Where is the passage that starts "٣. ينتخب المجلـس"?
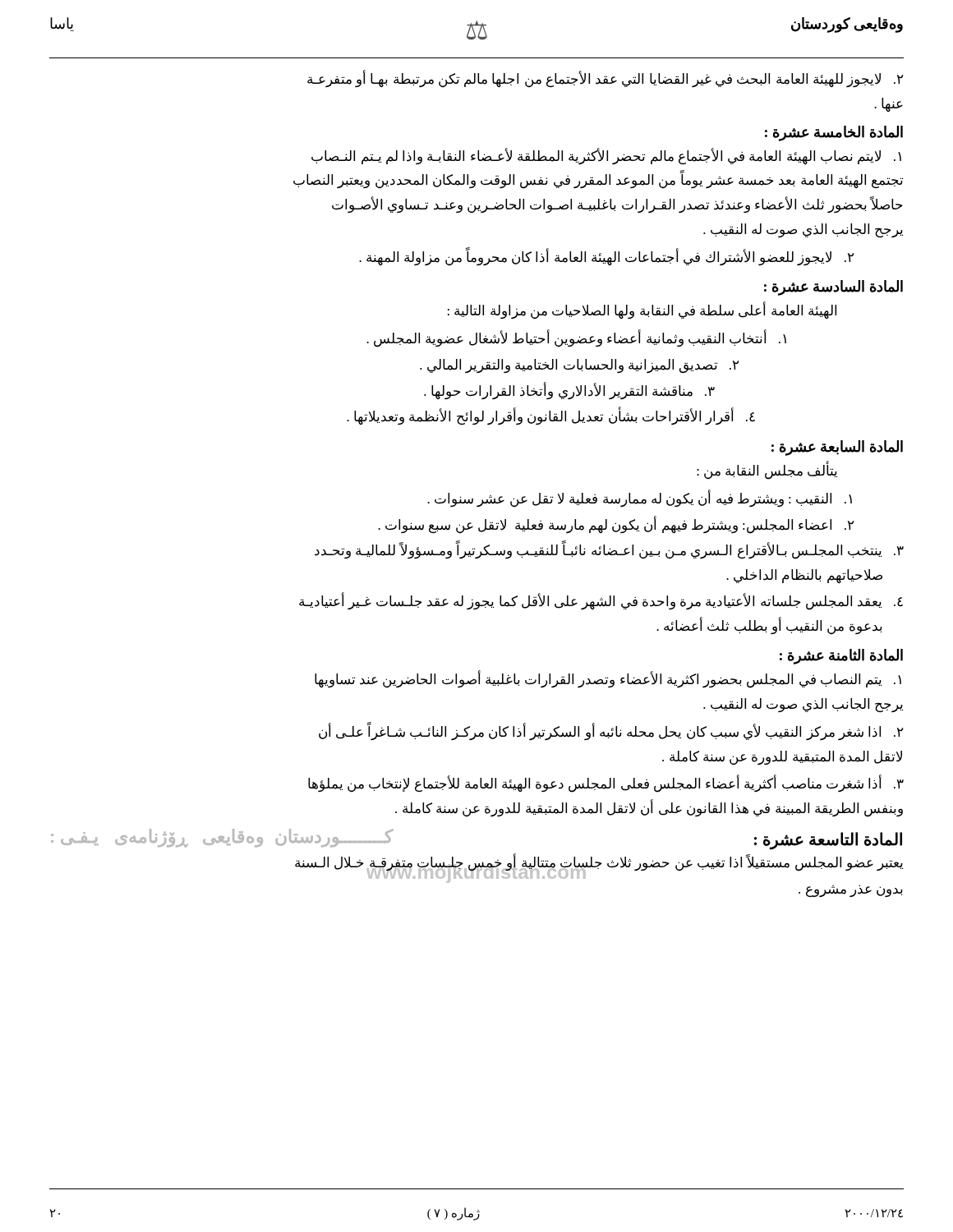The width and height of the screenshot is (953, 1232). pyautogui.click(x=609, y=563)
